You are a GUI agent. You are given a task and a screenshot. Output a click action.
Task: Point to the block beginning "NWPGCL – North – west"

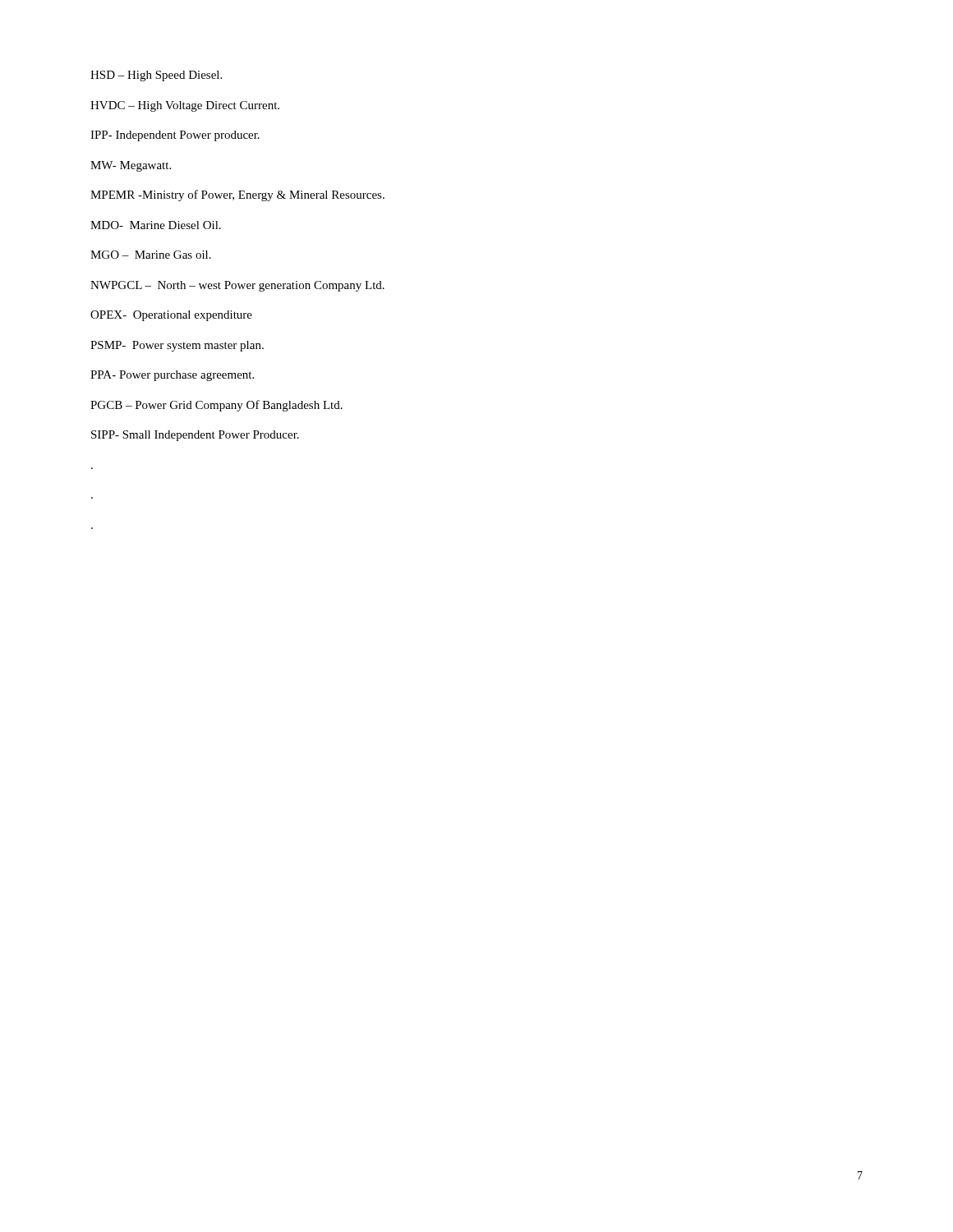[x=238, y=285]
